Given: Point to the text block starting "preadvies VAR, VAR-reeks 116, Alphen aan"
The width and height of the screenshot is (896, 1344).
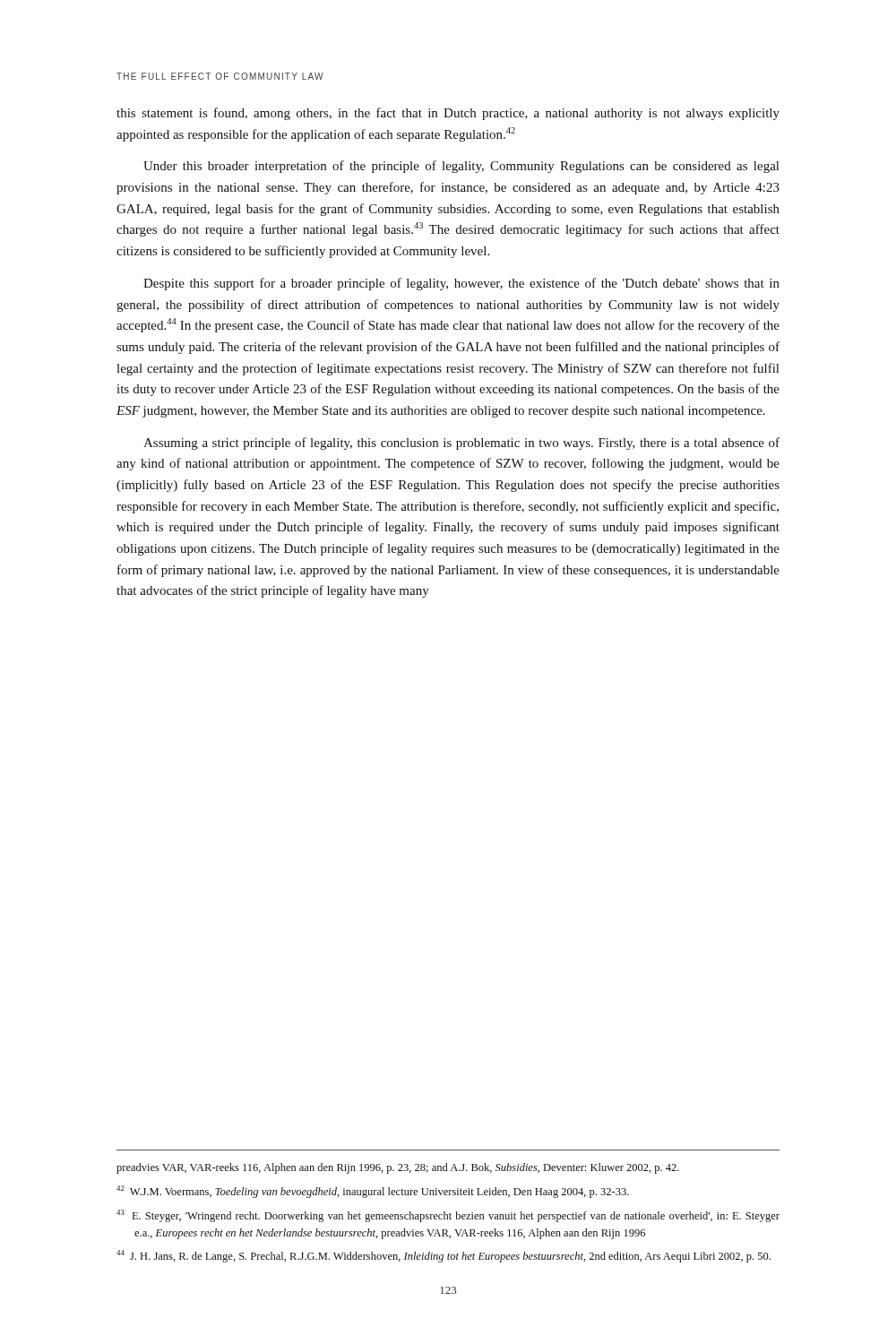Looking at the screenshot, I should tap(398, 1168).
